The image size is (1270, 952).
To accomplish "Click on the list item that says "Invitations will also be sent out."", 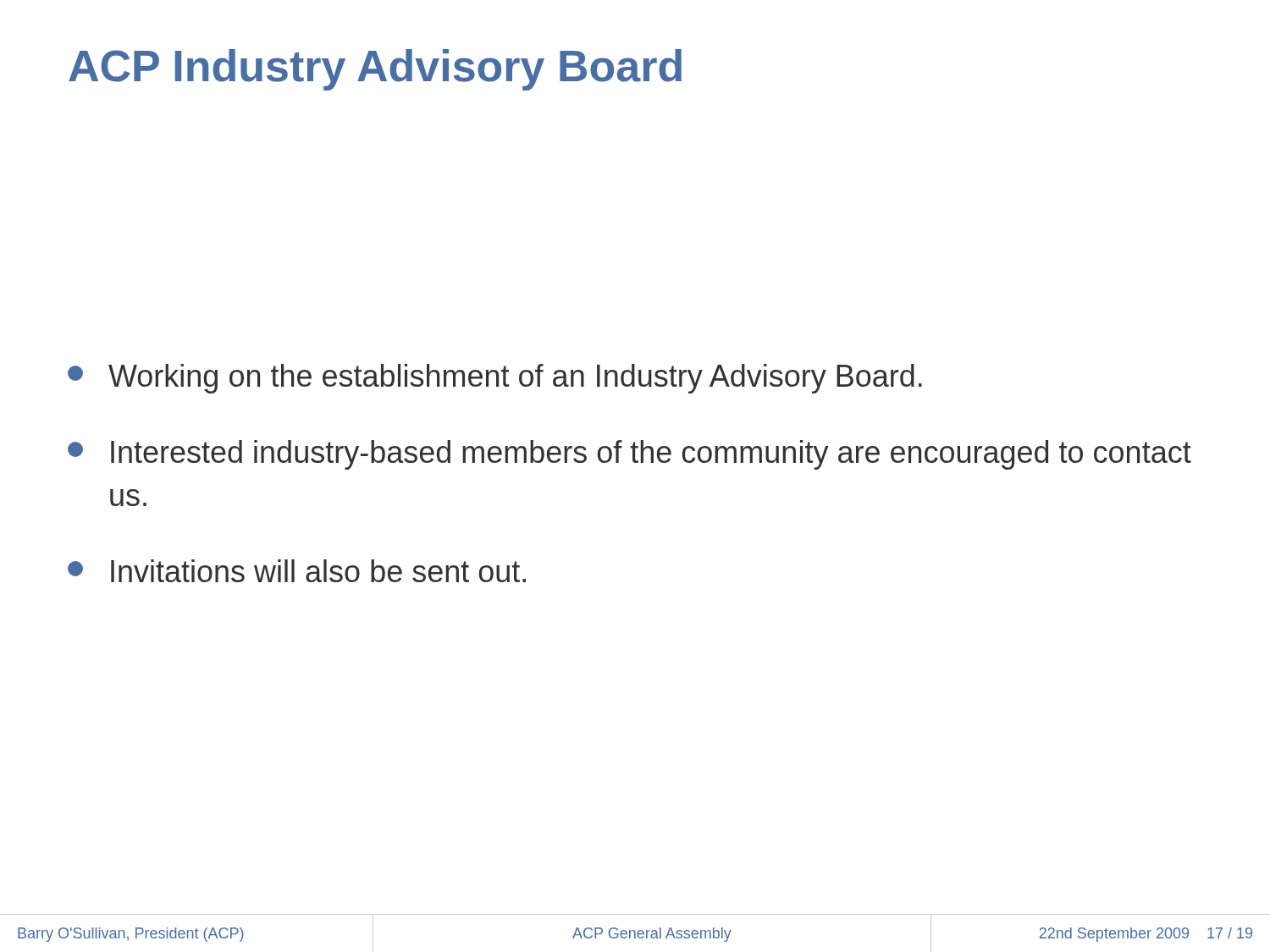I will (x=297, y=571).
